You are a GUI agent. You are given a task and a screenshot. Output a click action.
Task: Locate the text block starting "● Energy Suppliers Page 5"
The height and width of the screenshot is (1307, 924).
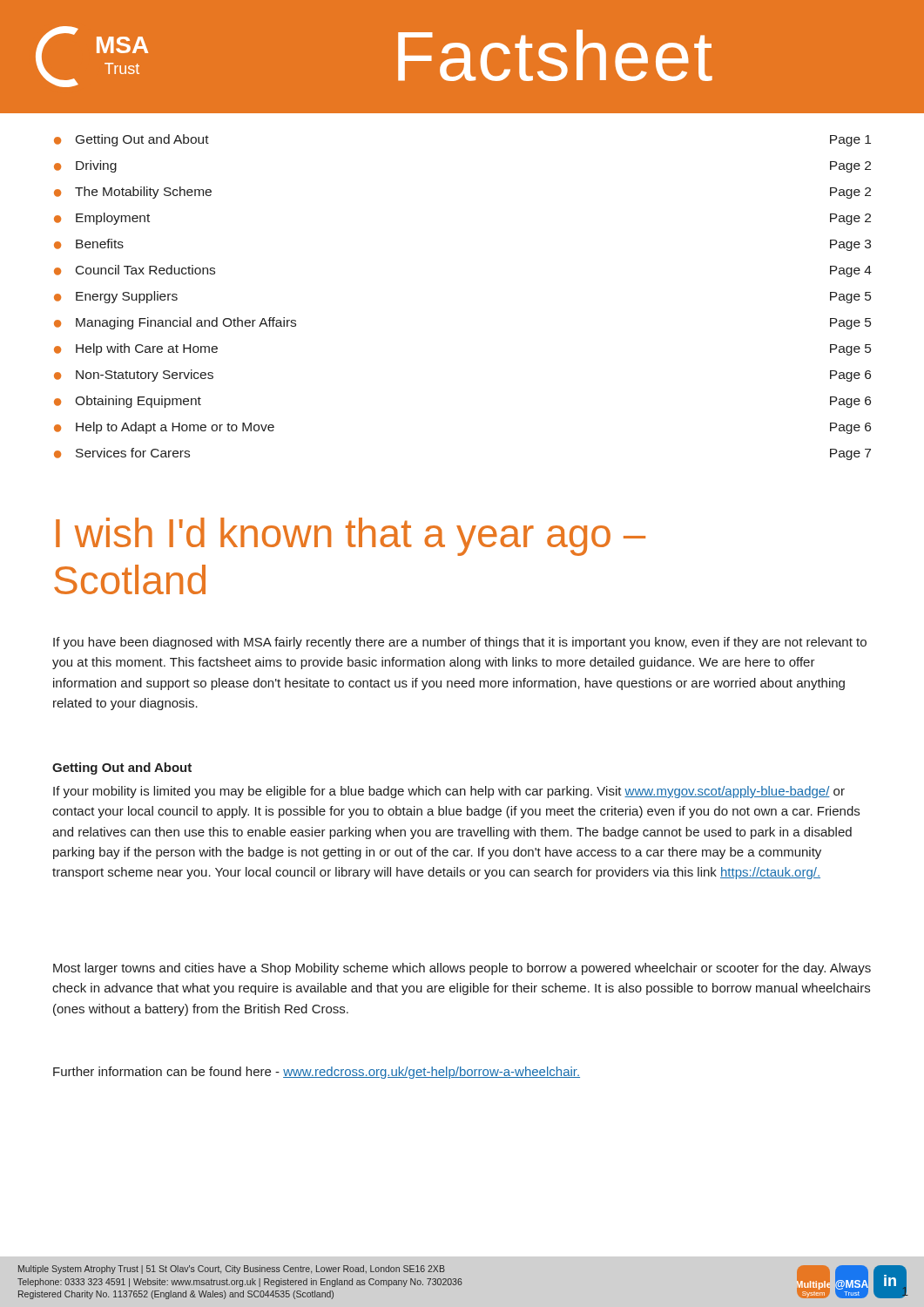(x=126, y=297)
